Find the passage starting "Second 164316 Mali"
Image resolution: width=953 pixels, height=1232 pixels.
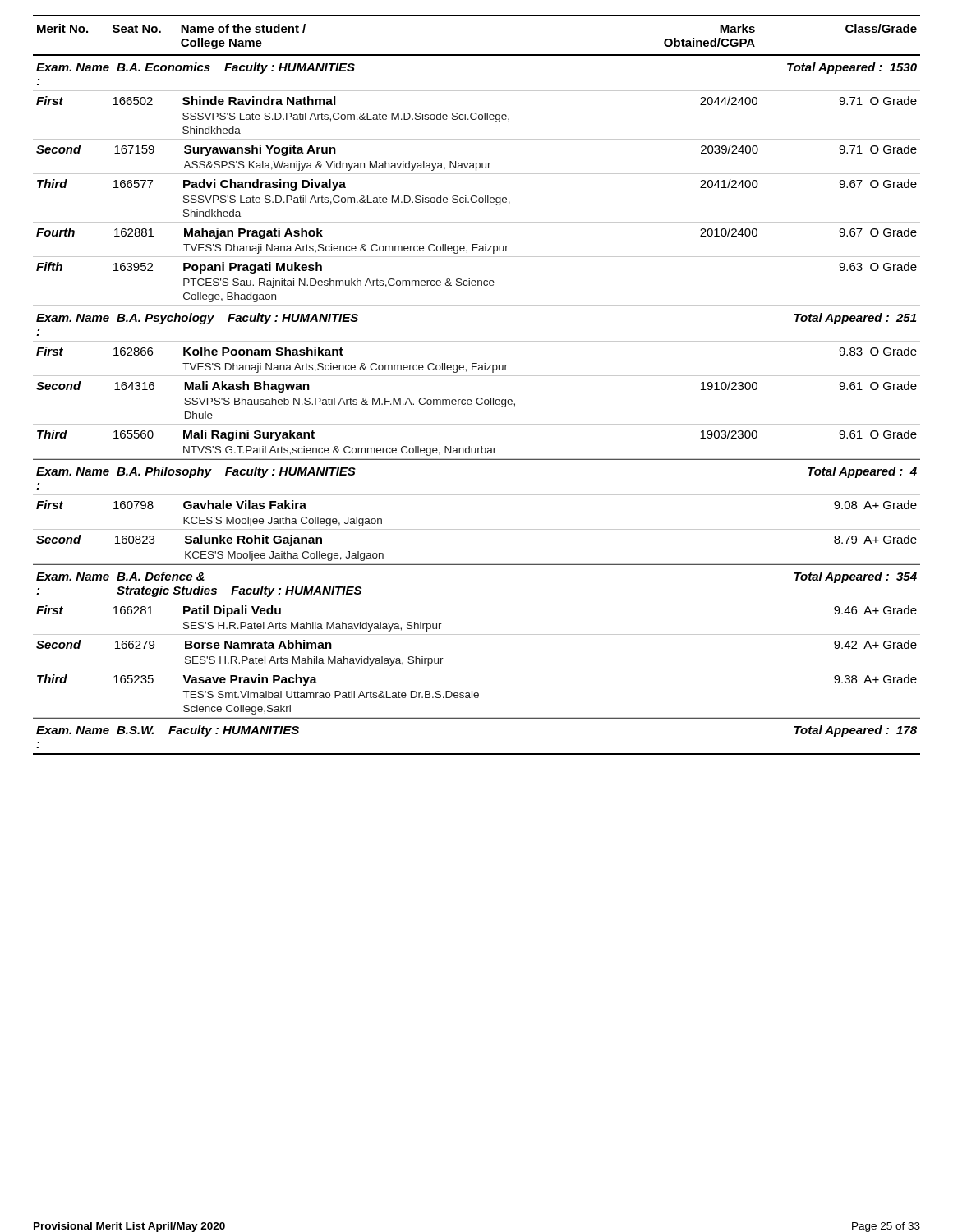coord(476,400)
